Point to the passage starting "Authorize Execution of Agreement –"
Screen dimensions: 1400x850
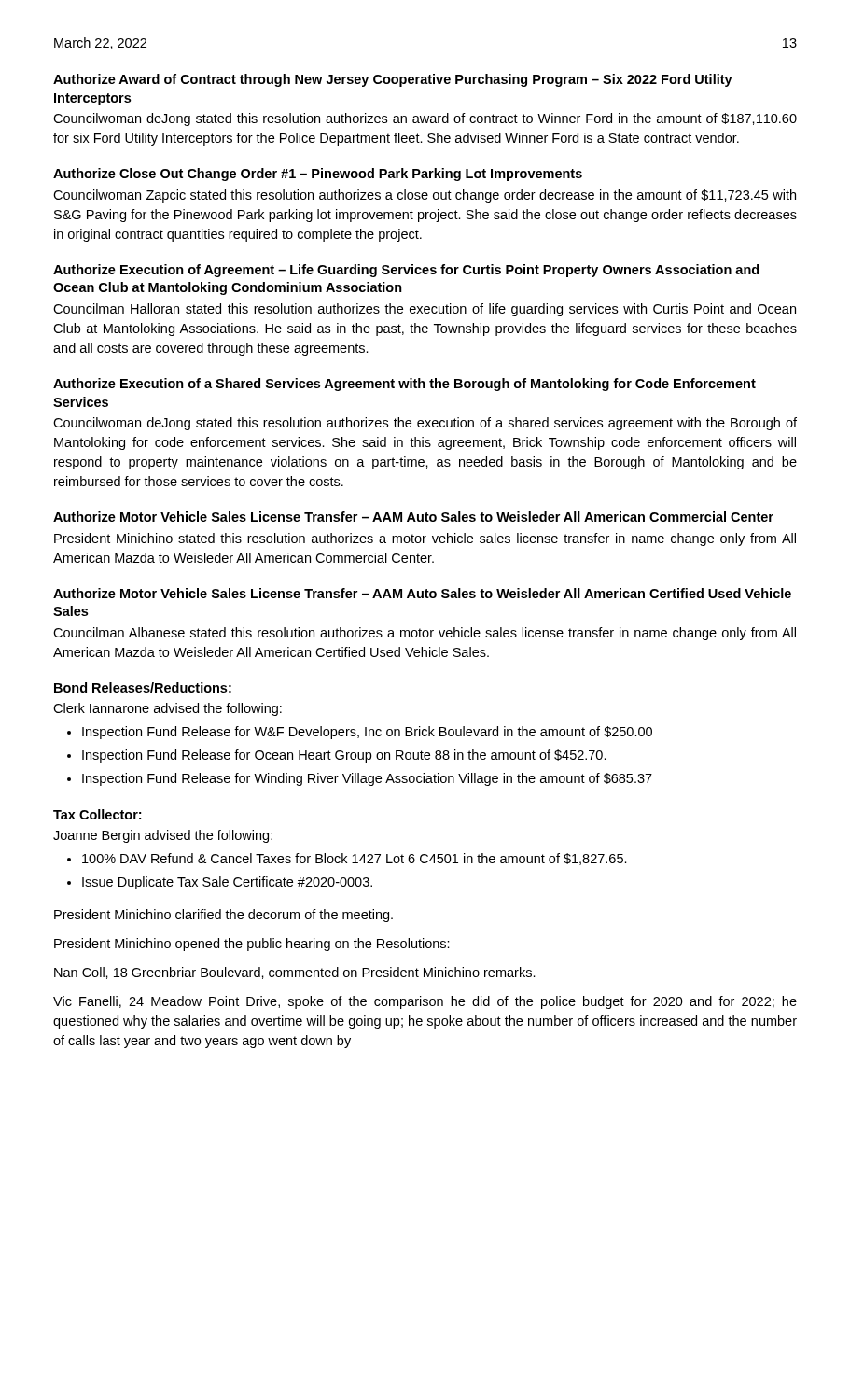tap(406, 279)
